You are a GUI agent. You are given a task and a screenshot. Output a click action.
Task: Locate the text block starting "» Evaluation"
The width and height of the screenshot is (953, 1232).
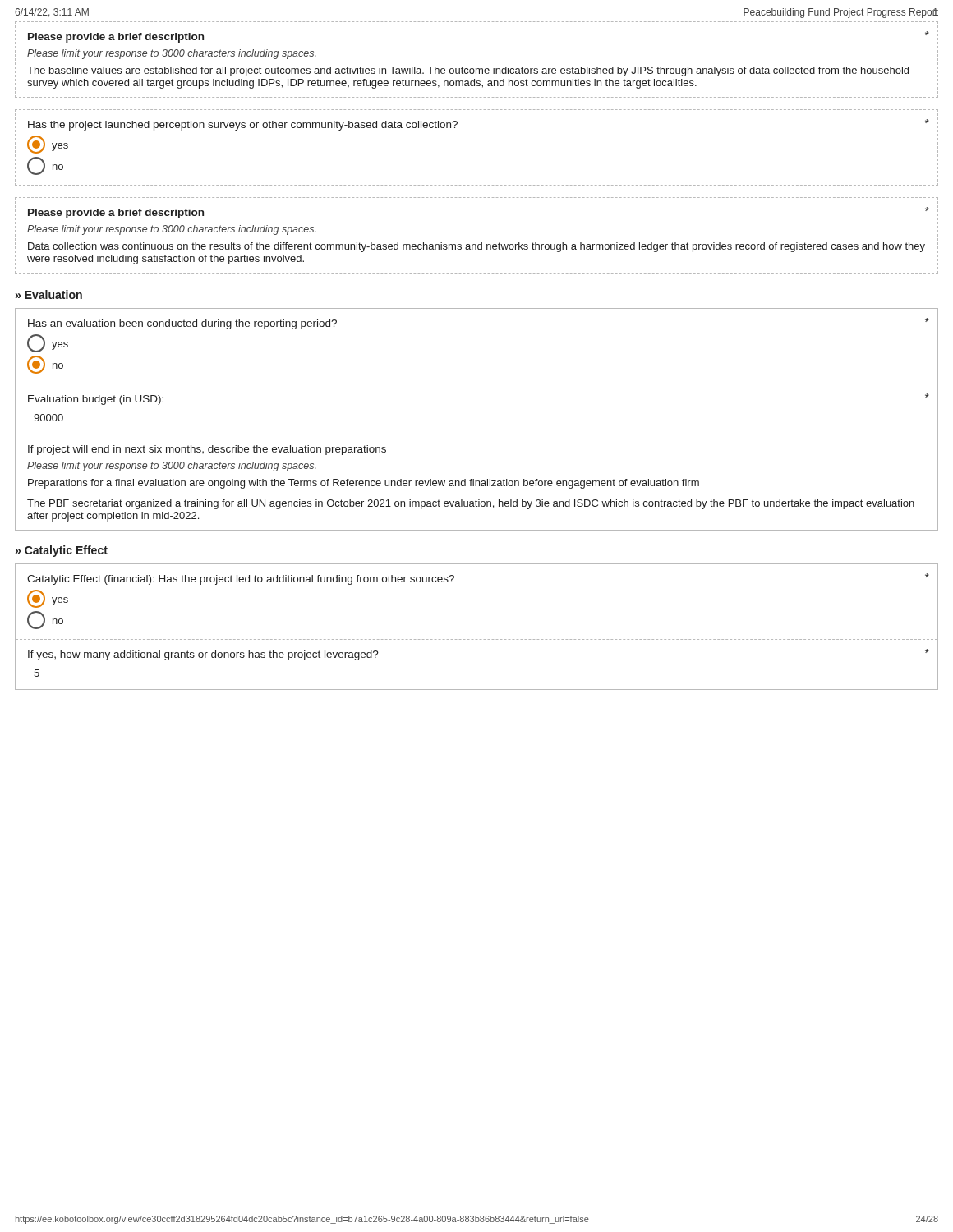tap(49, 295)
